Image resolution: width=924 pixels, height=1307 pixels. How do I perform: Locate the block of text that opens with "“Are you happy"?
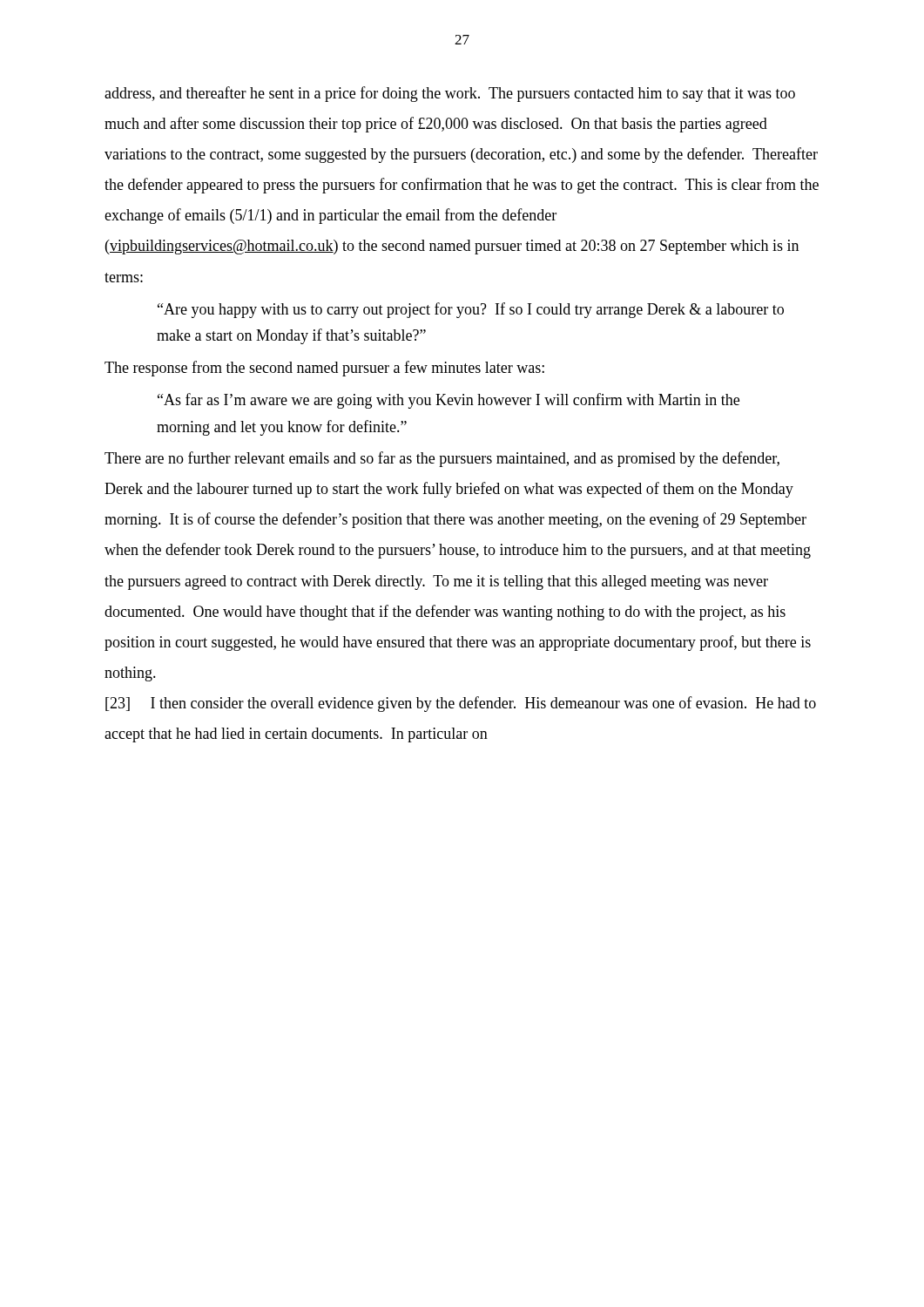[x=471, y=322]
